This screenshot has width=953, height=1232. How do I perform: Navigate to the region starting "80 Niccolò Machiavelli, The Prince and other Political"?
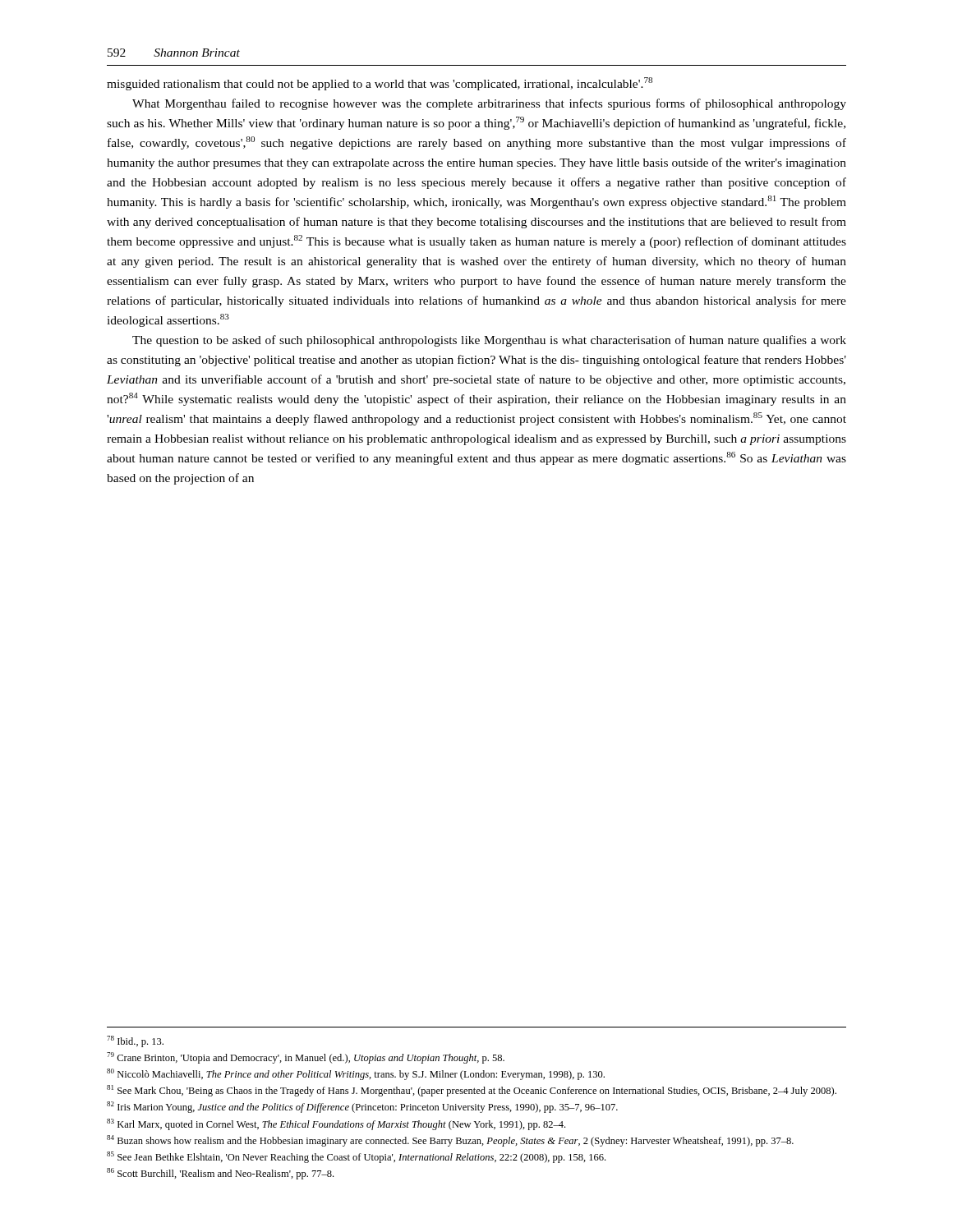pos(356,1074)
